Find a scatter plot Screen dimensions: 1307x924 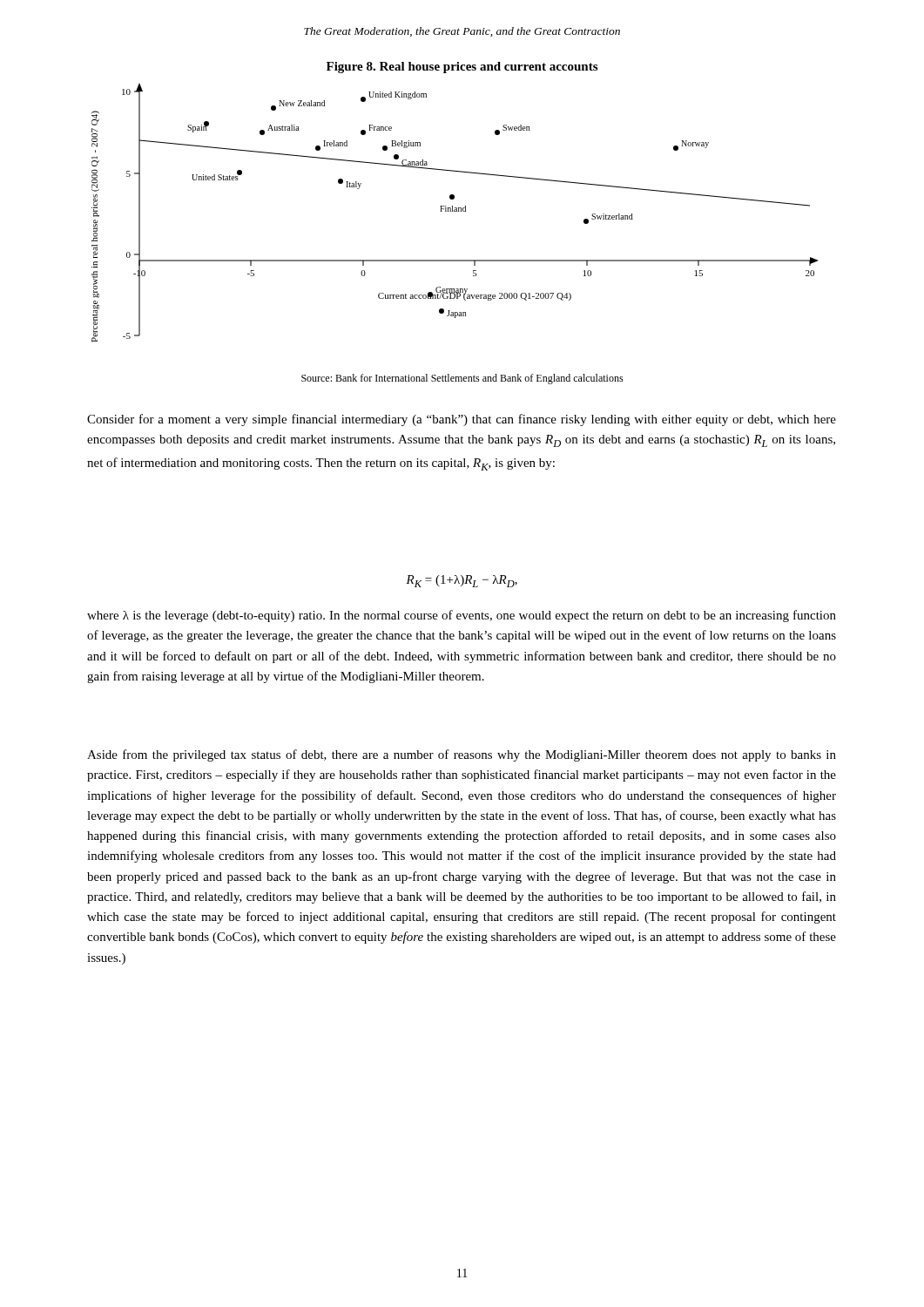tap(462, 227)
